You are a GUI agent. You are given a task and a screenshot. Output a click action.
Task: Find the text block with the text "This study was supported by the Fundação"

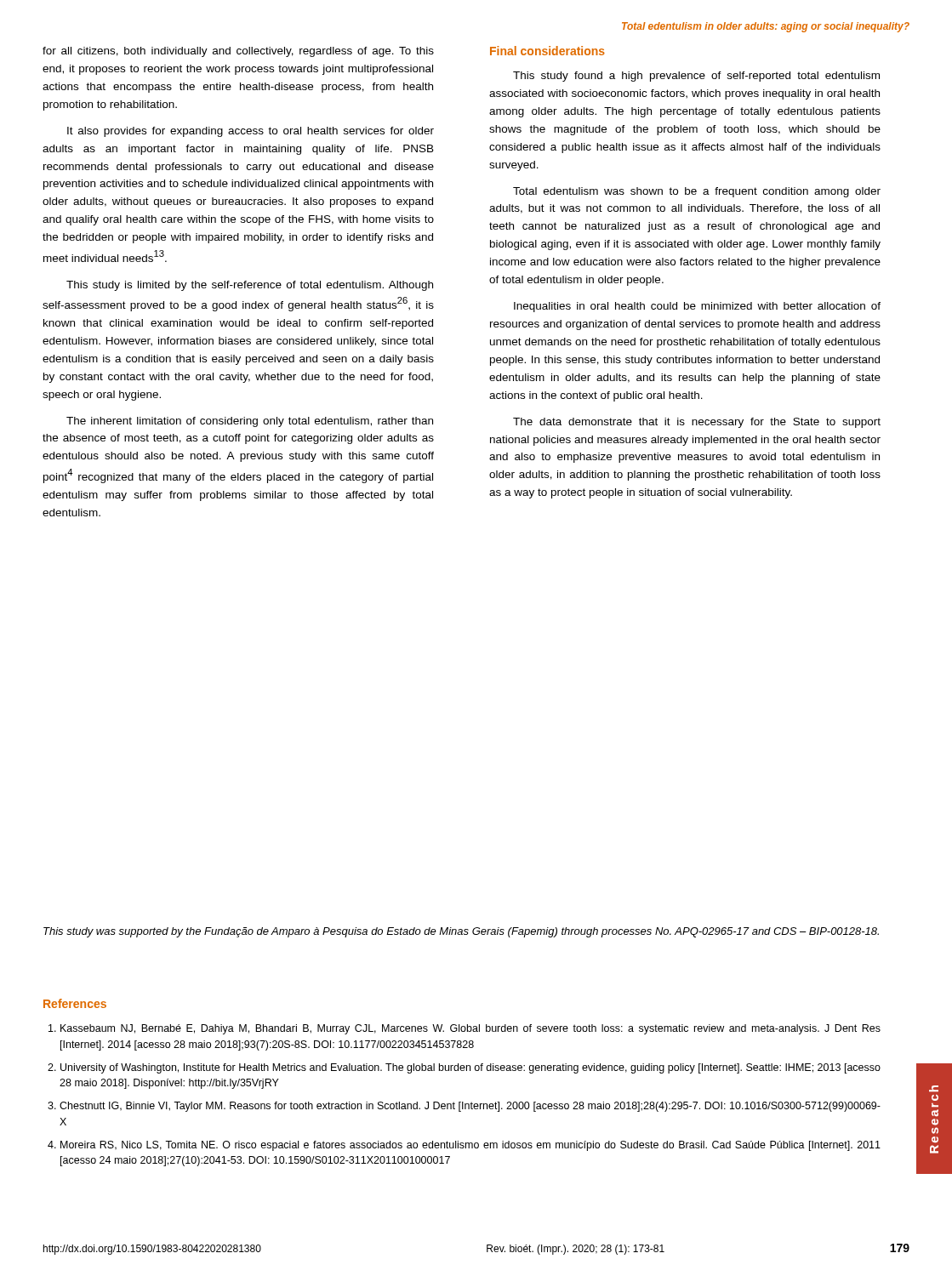pyautogui.click(x=461, y=931)
